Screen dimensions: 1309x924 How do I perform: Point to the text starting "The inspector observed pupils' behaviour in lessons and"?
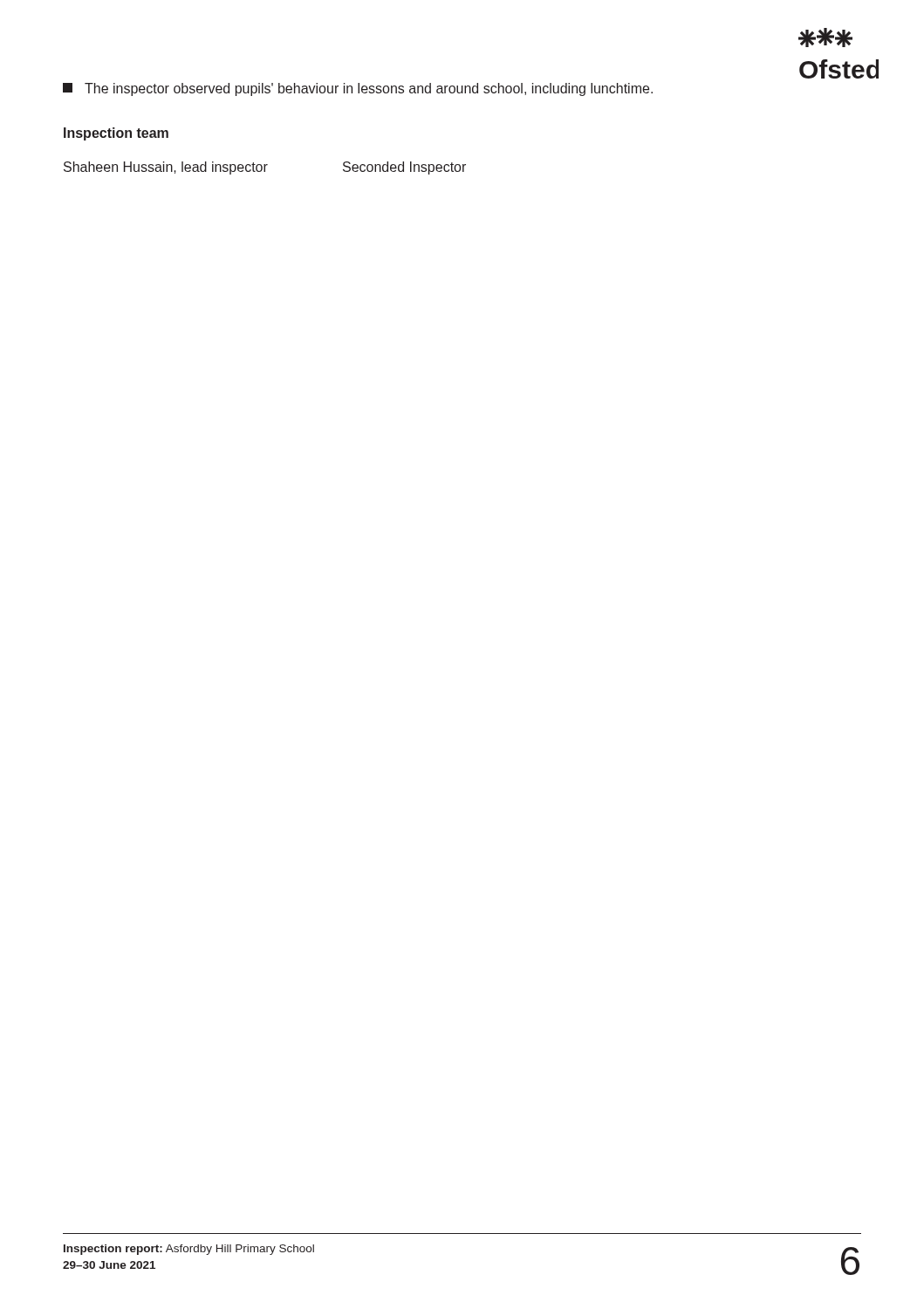pos(358,89)
